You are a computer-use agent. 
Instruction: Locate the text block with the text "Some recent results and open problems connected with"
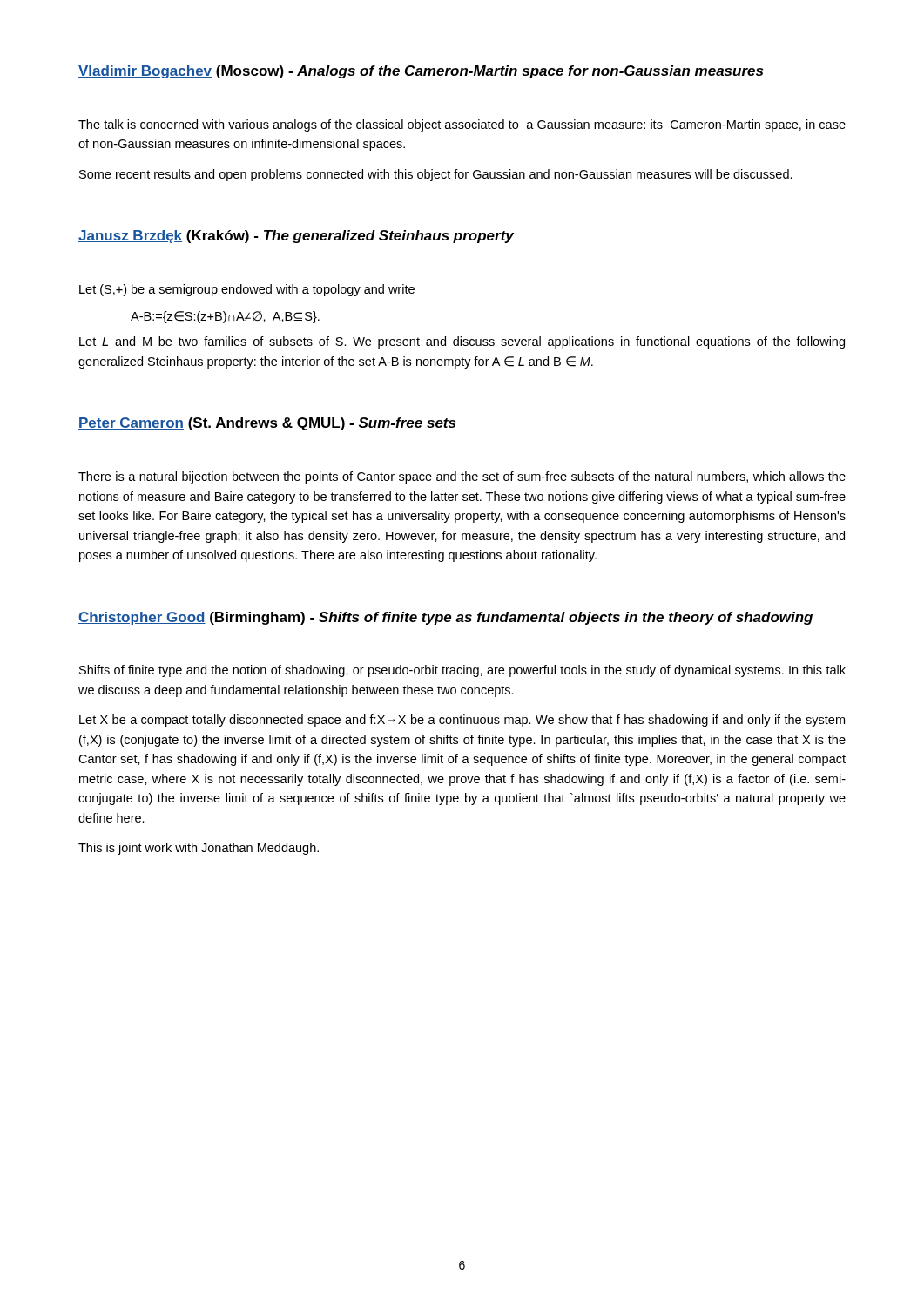(436, 174)
